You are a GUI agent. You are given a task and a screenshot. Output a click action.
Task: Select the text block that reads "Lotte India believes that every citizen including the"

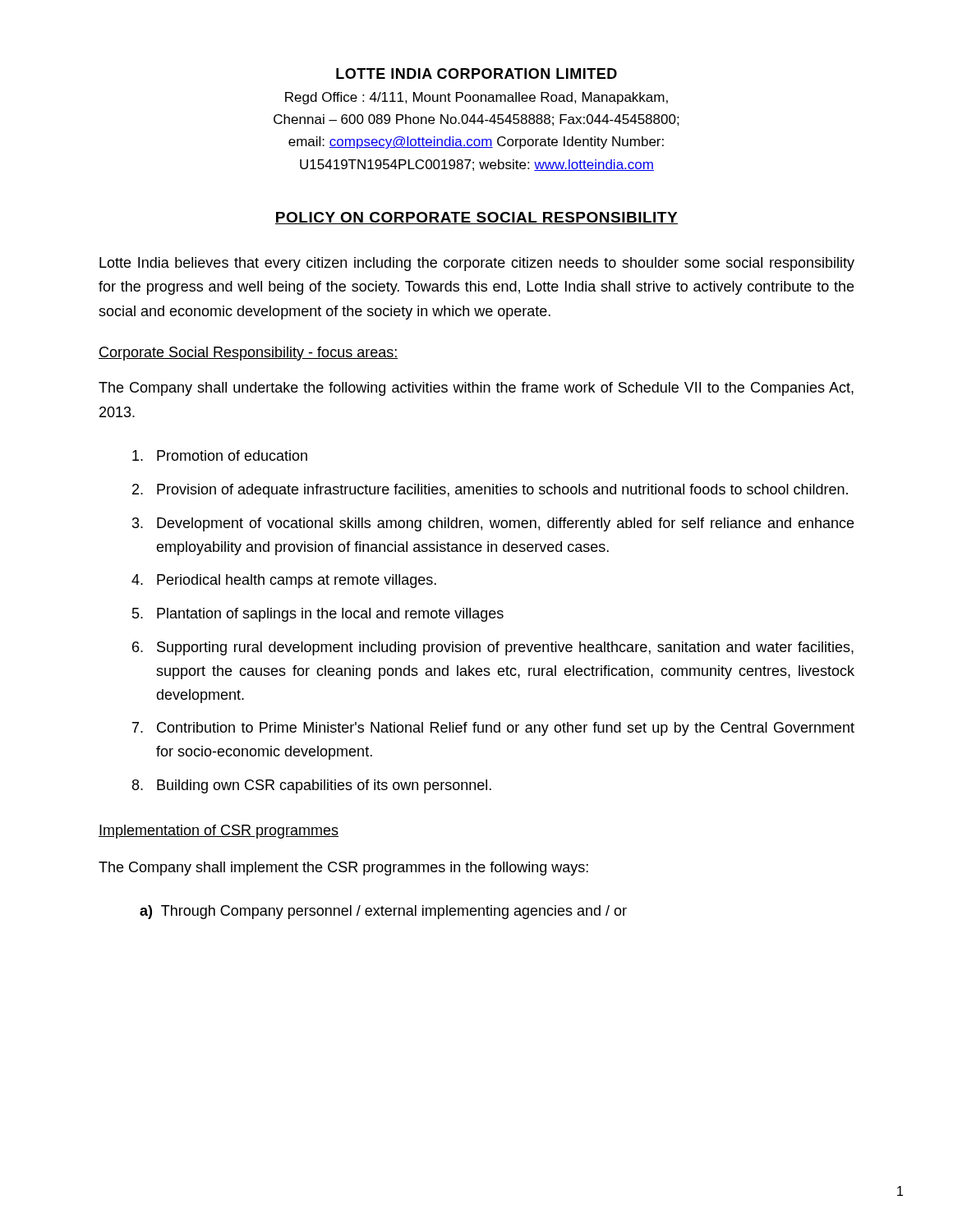pyautogui.click(x=476, y=287)
